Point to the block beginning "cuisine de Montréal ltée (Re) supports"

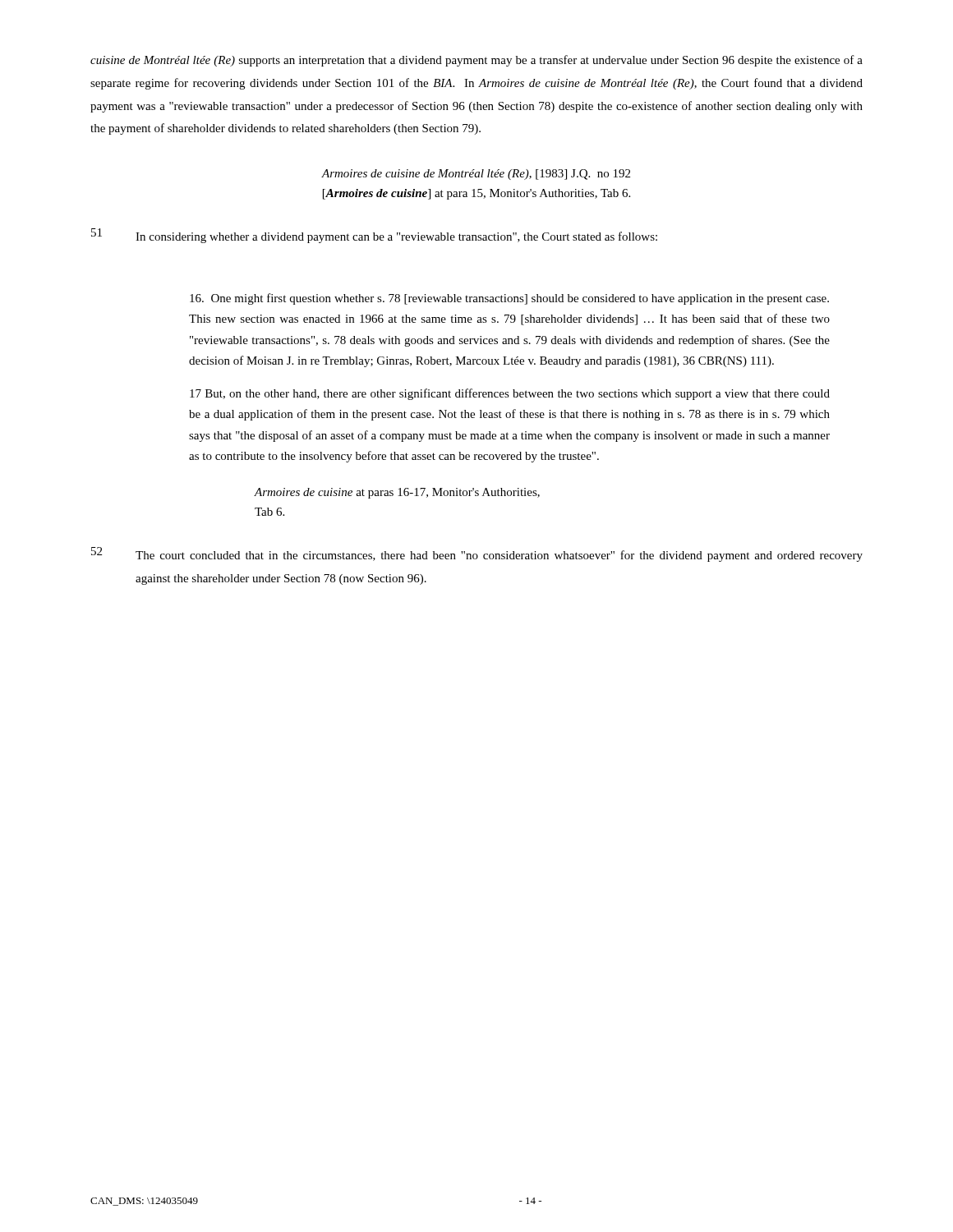click(476, 95)
